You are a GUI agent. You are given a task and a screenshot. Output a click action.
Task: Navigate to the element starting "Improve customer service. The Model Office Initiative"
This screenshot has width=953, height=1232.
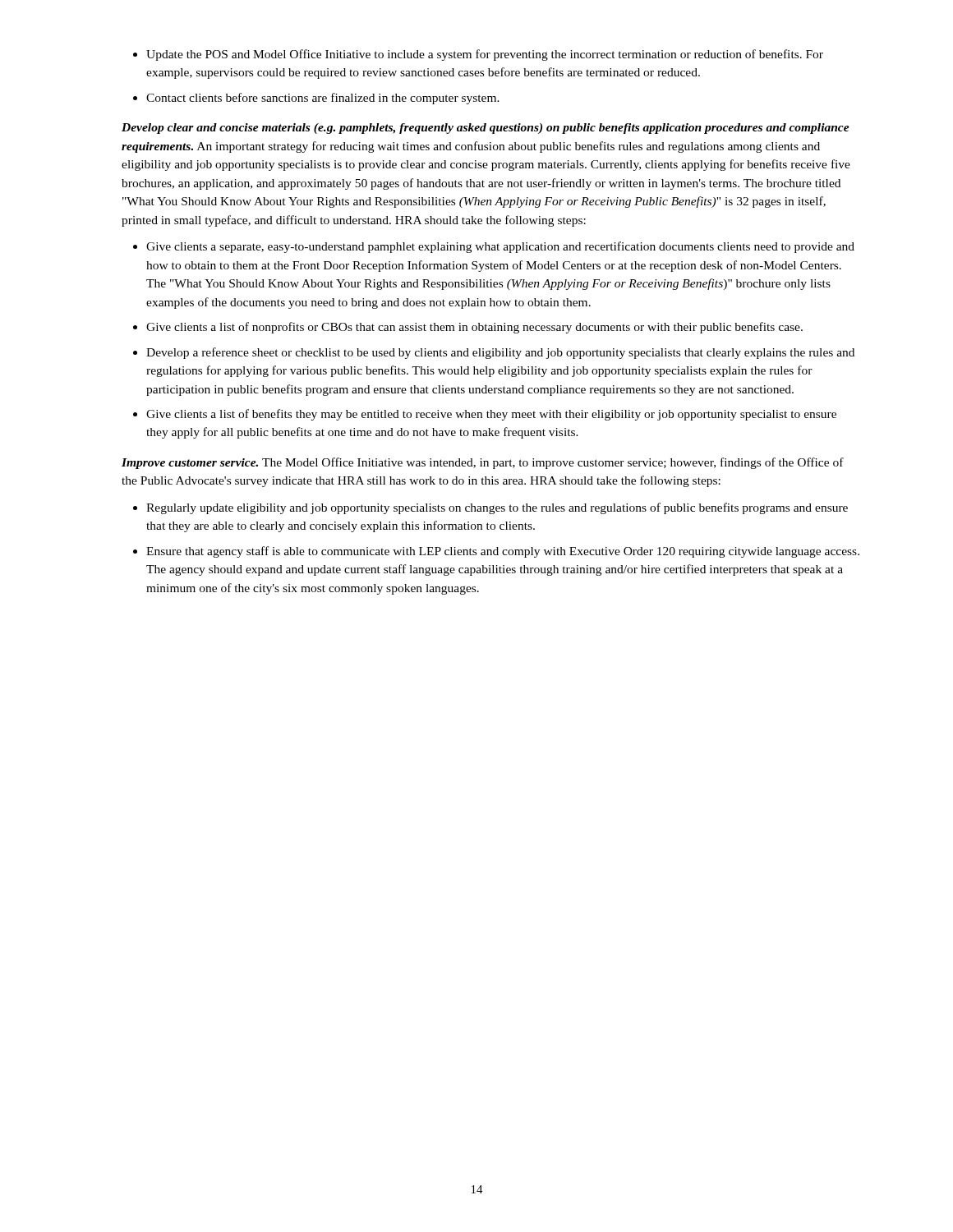pos(482,471)
